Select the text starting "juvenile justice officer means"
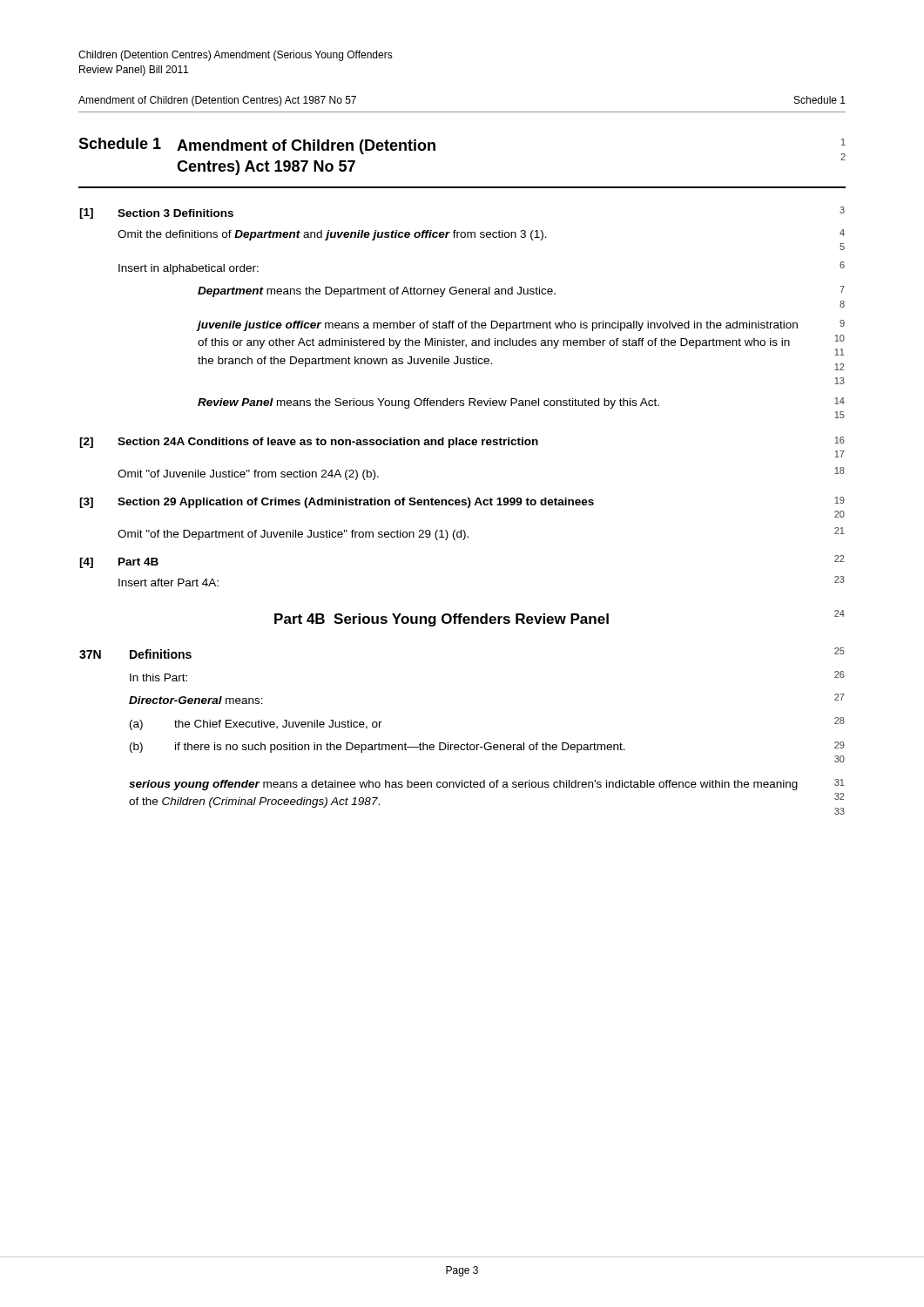 pyautogui.click(x=498, y=342)
